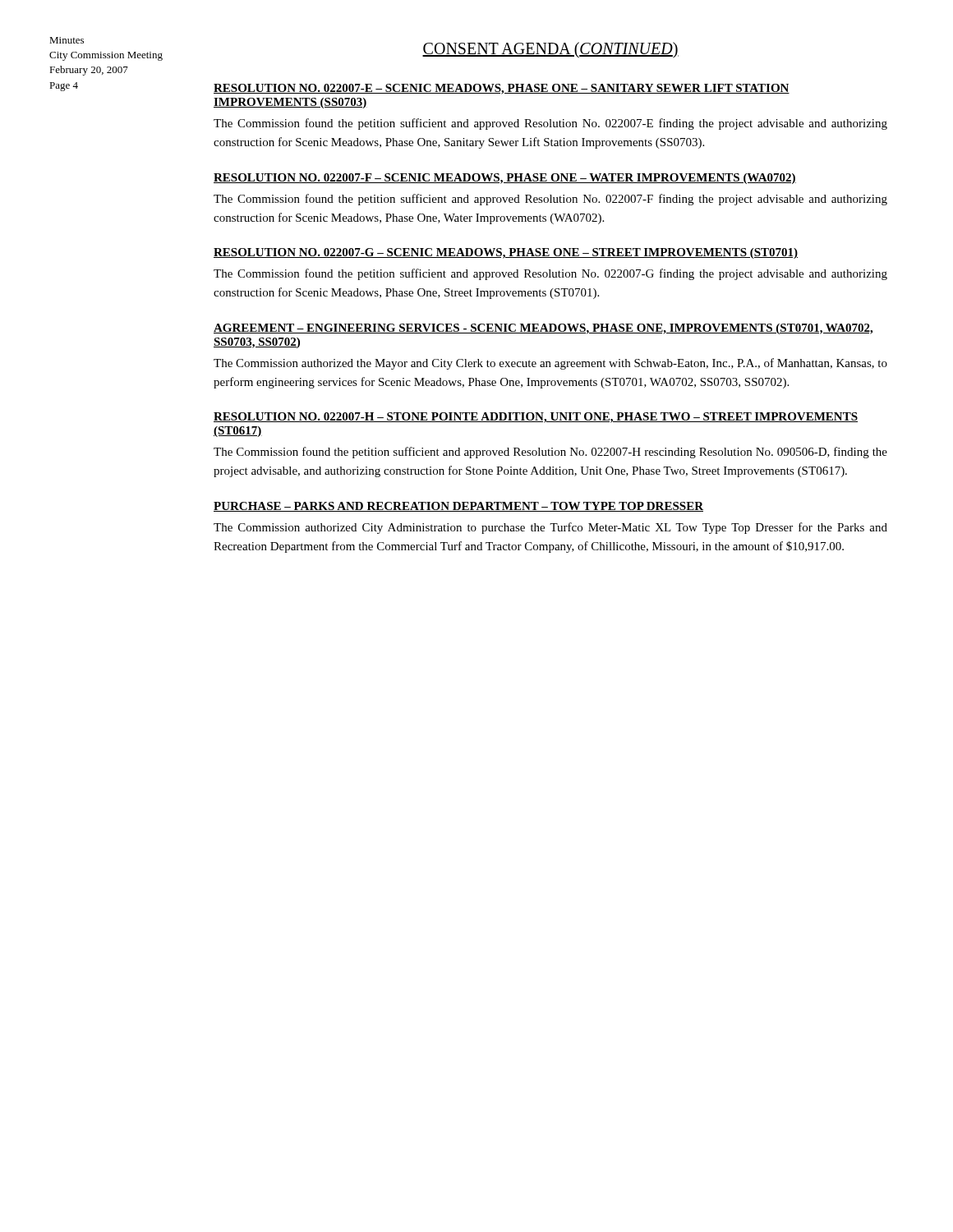Screen dimensions: 1232x953
Task: Select the text starting "AGREEMENT – ENGINEERING SERVICES -"
Action: pyautogui.click(x=543, y=334)
